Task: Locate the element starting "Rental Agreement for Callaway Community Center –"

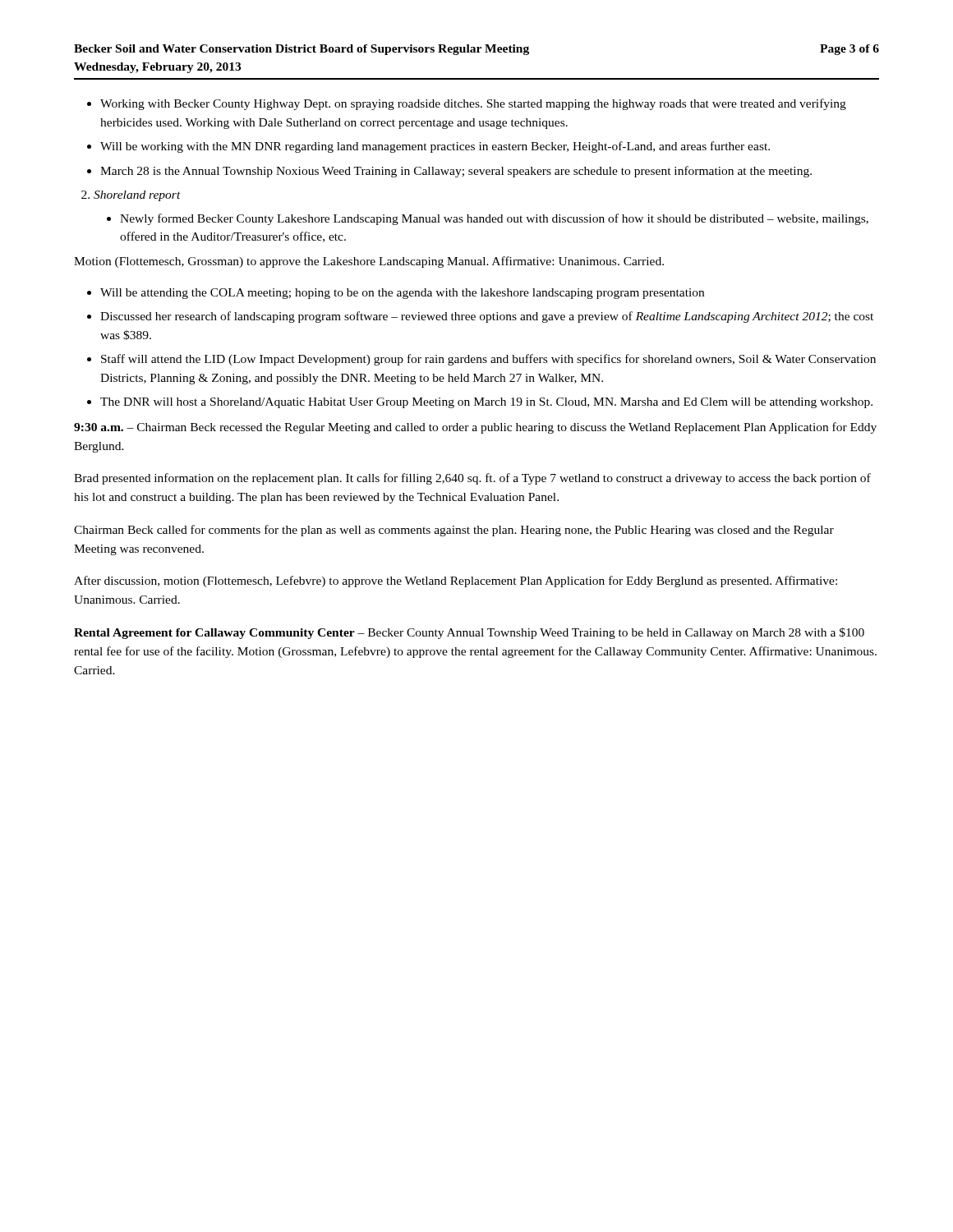Action: point(476,651)
